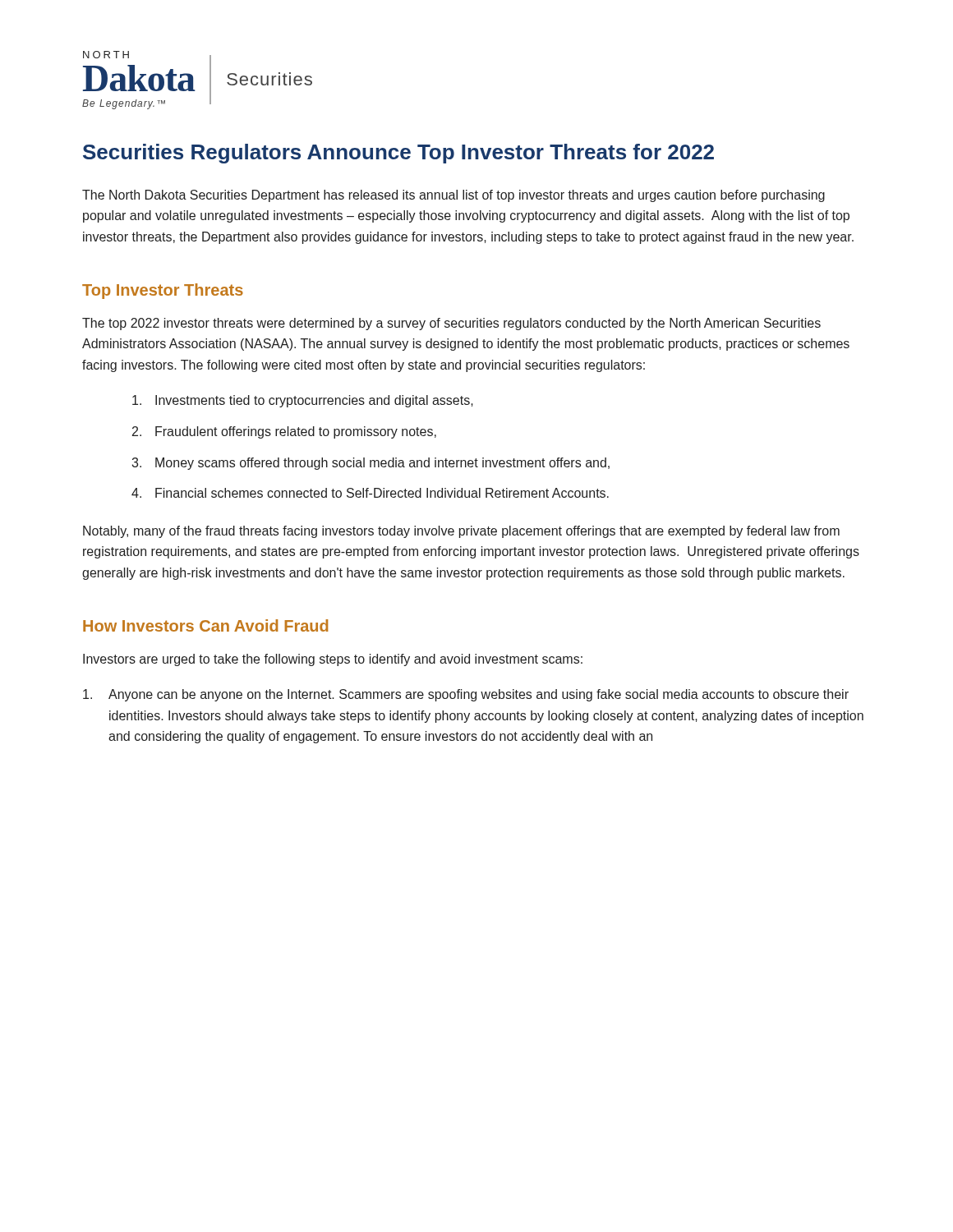Click a logo
Image resolution: width=953 pixels, height=1232 pixels.
pos(476,79)
